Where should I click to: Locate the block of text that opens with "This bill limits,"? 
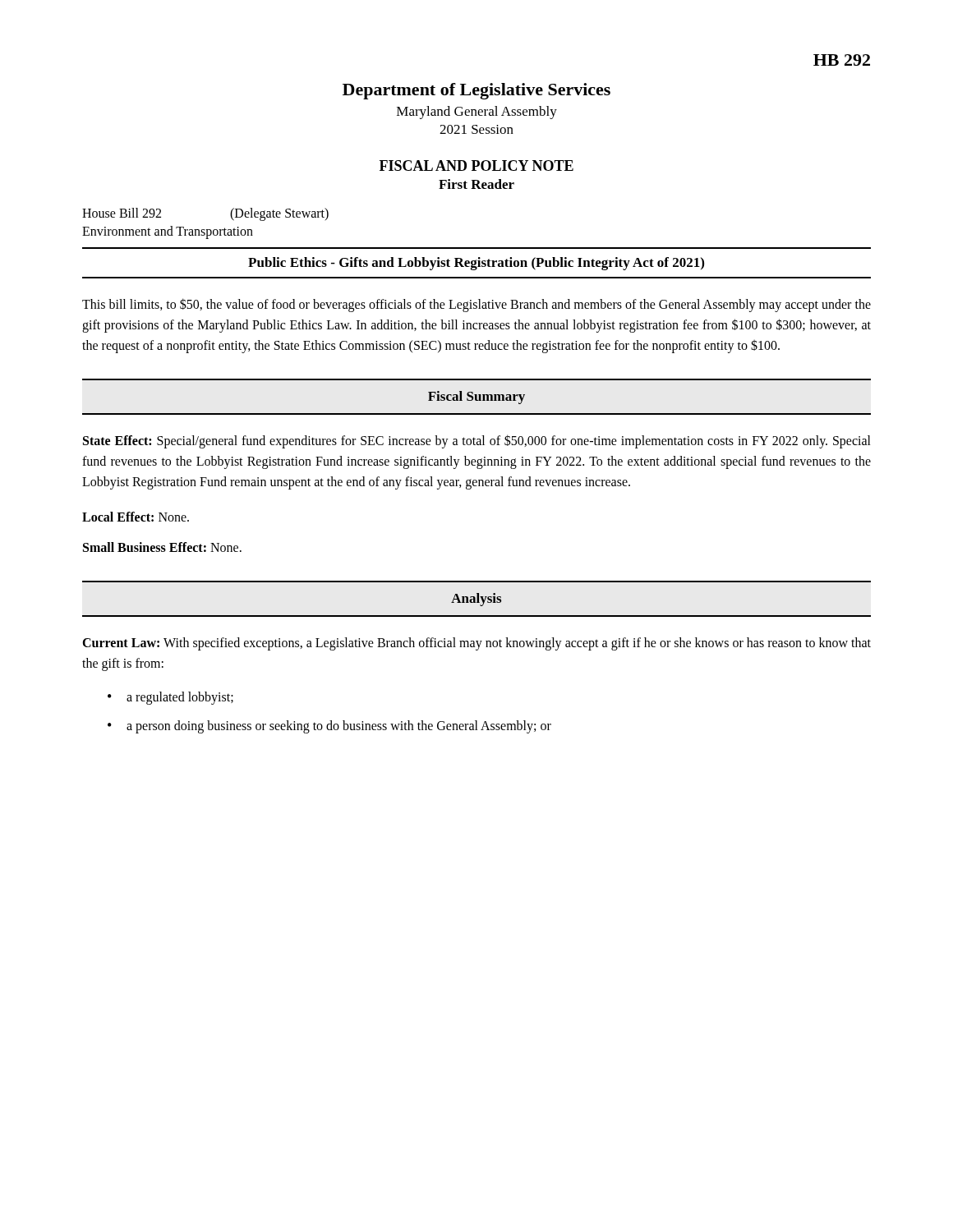(476, 325)
